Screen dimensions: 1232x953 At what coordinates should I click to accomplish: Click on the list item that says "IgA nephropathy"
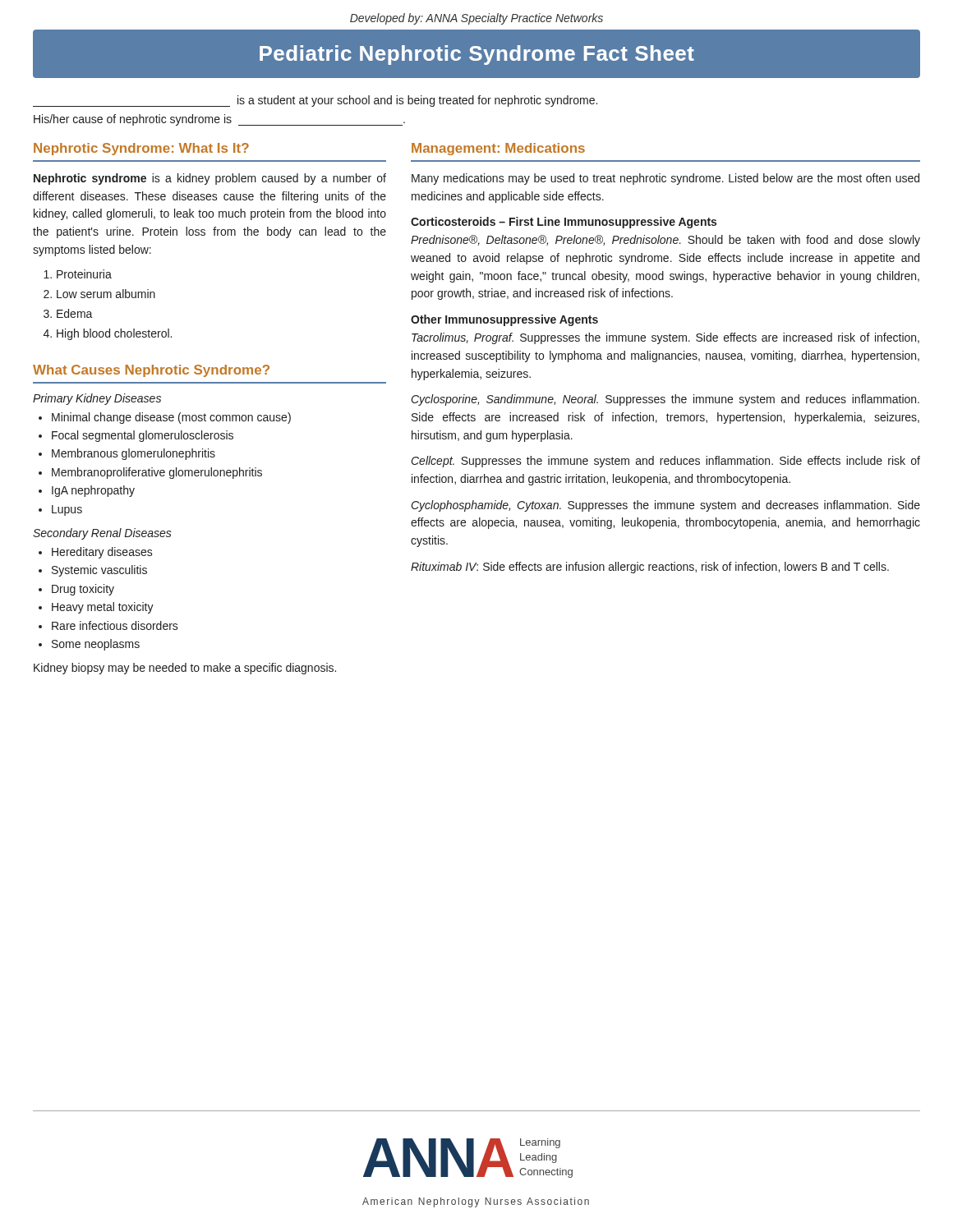point(93,491)
